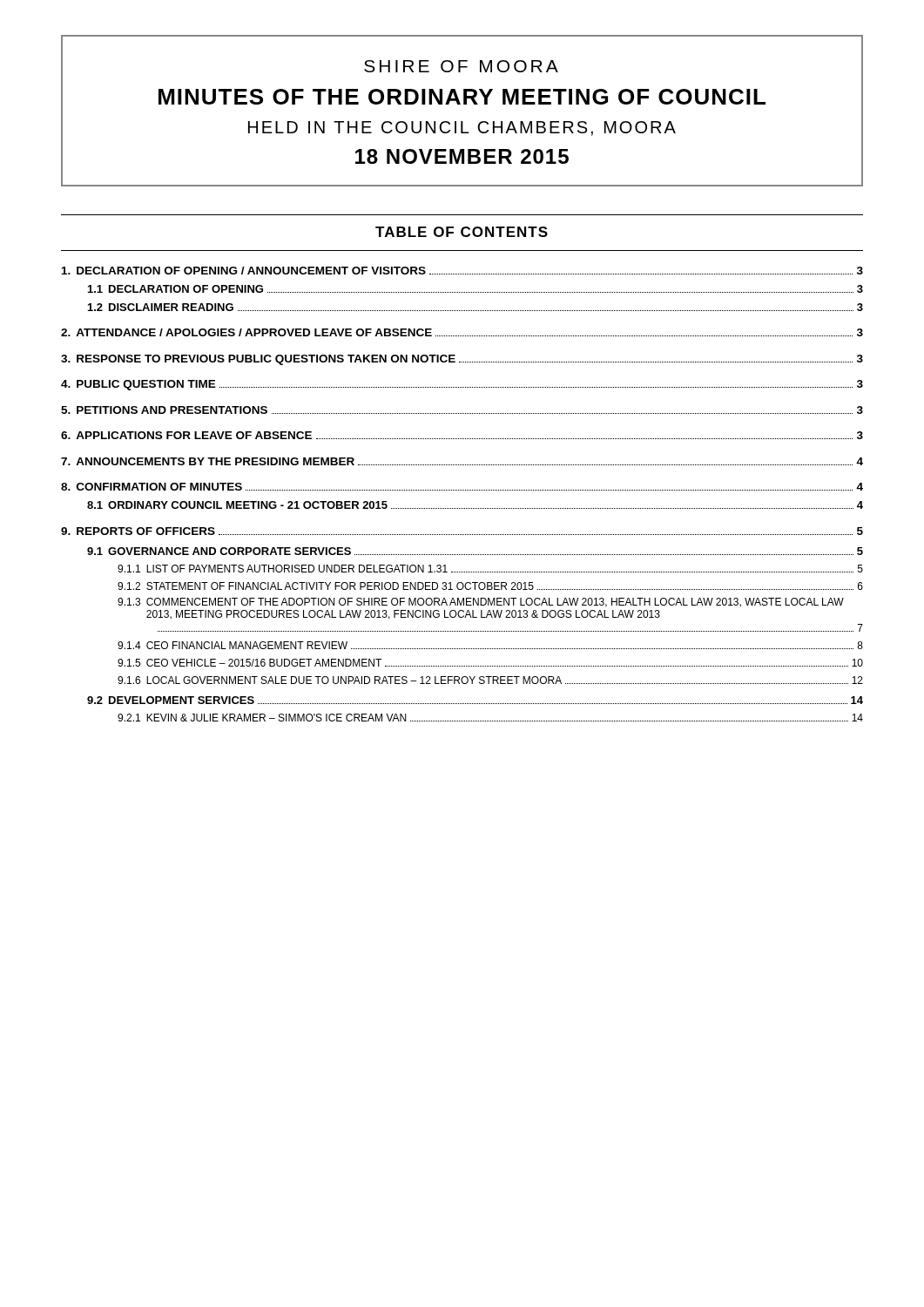Click where it says "9.1 GOVERNANCE AND CORPORATE SERVICES 5"

click(x=475, y=550)
